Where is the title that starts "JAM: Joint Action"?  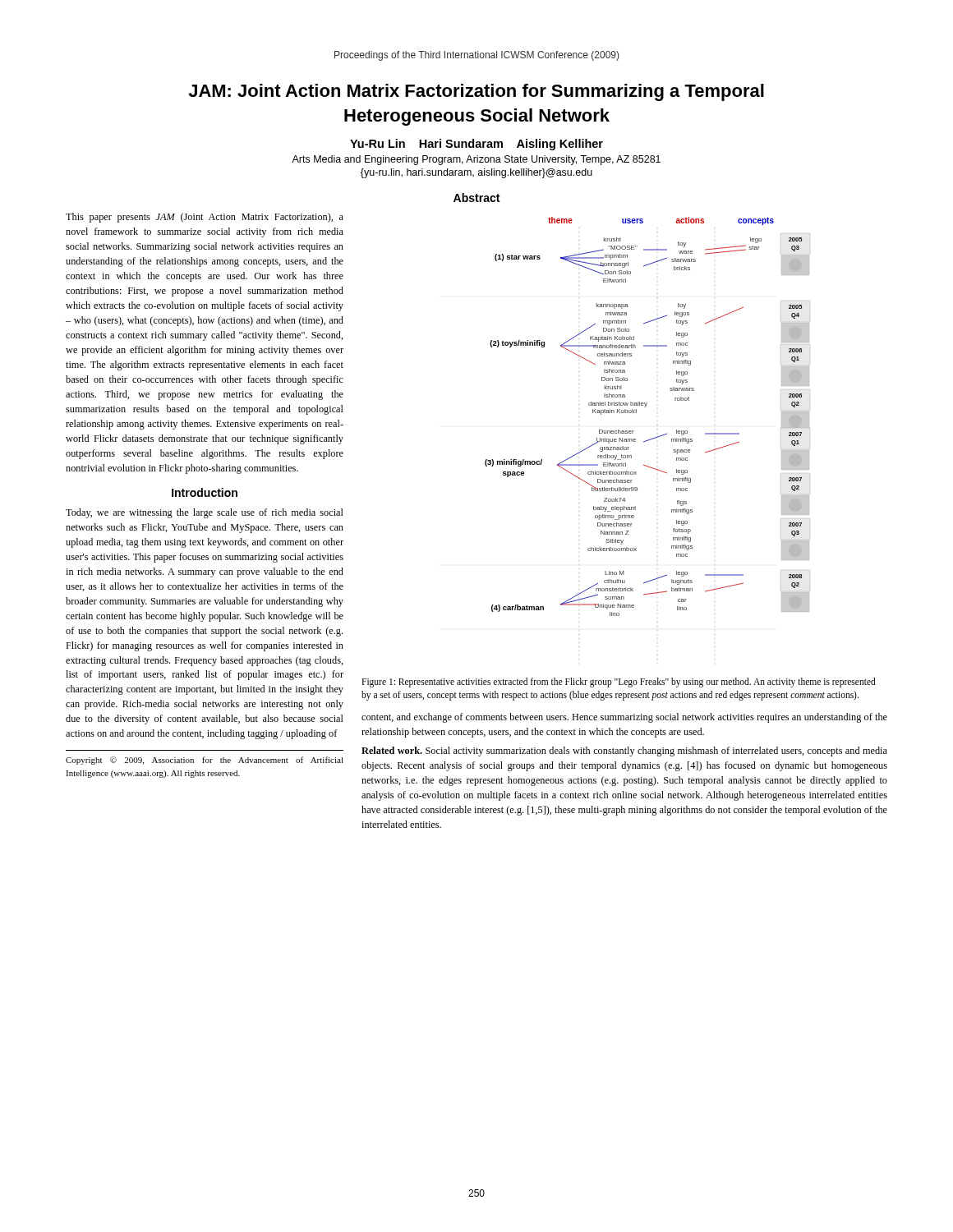[x=476, y=103]
